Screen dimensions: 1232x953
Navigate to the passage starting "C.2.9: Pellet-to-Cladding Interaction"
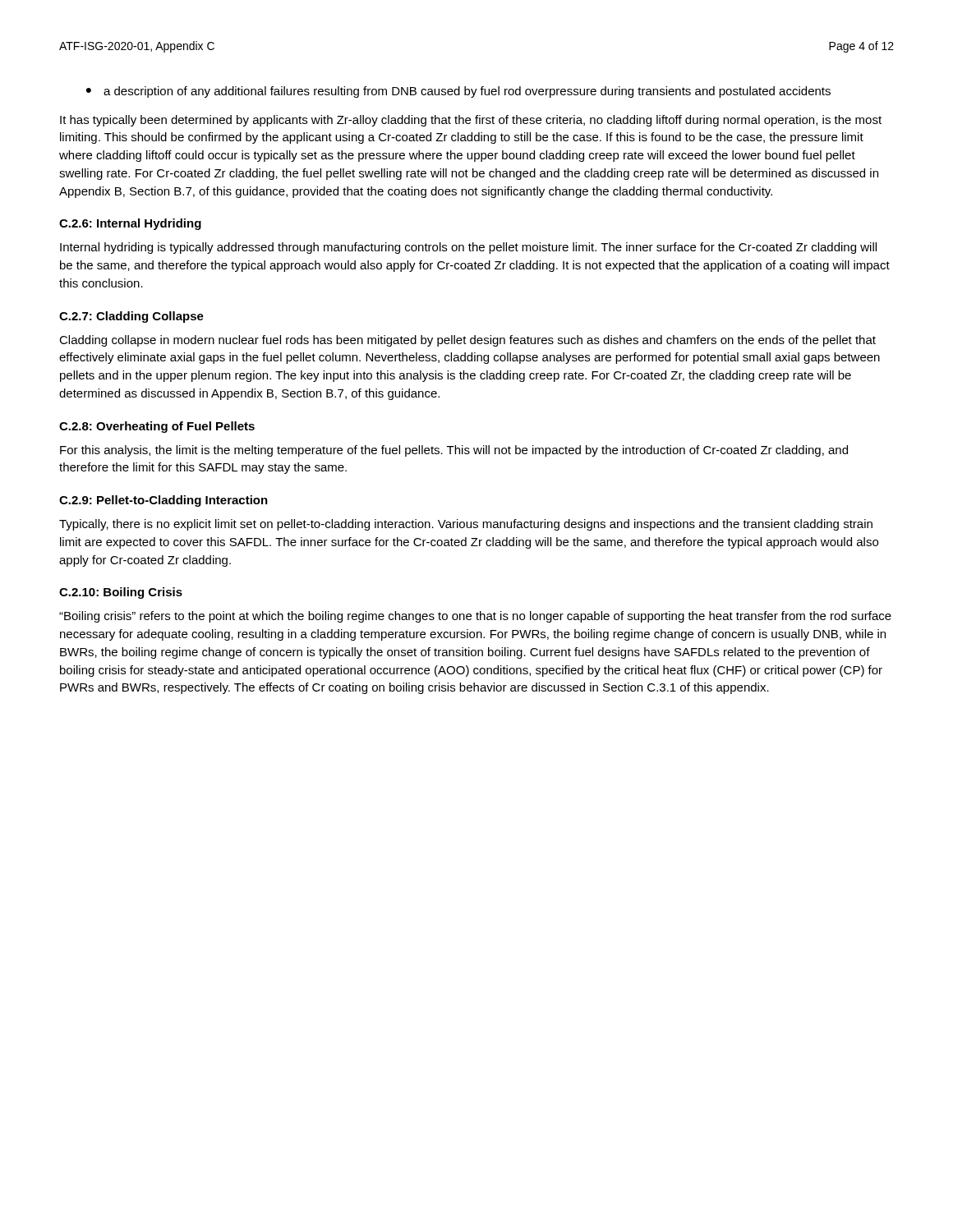(164, 500)
